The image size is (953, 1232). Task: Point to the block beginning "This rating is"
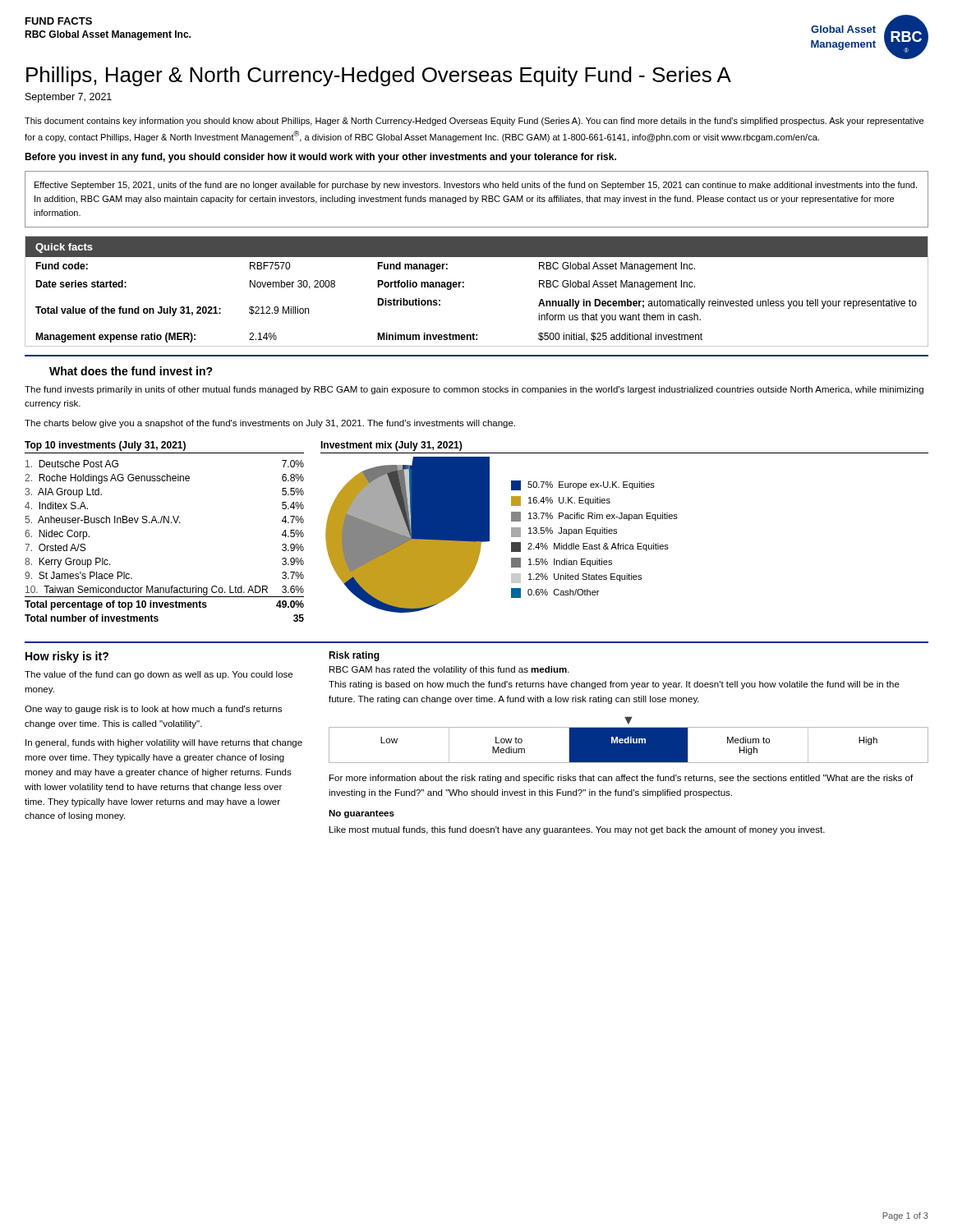614,692
